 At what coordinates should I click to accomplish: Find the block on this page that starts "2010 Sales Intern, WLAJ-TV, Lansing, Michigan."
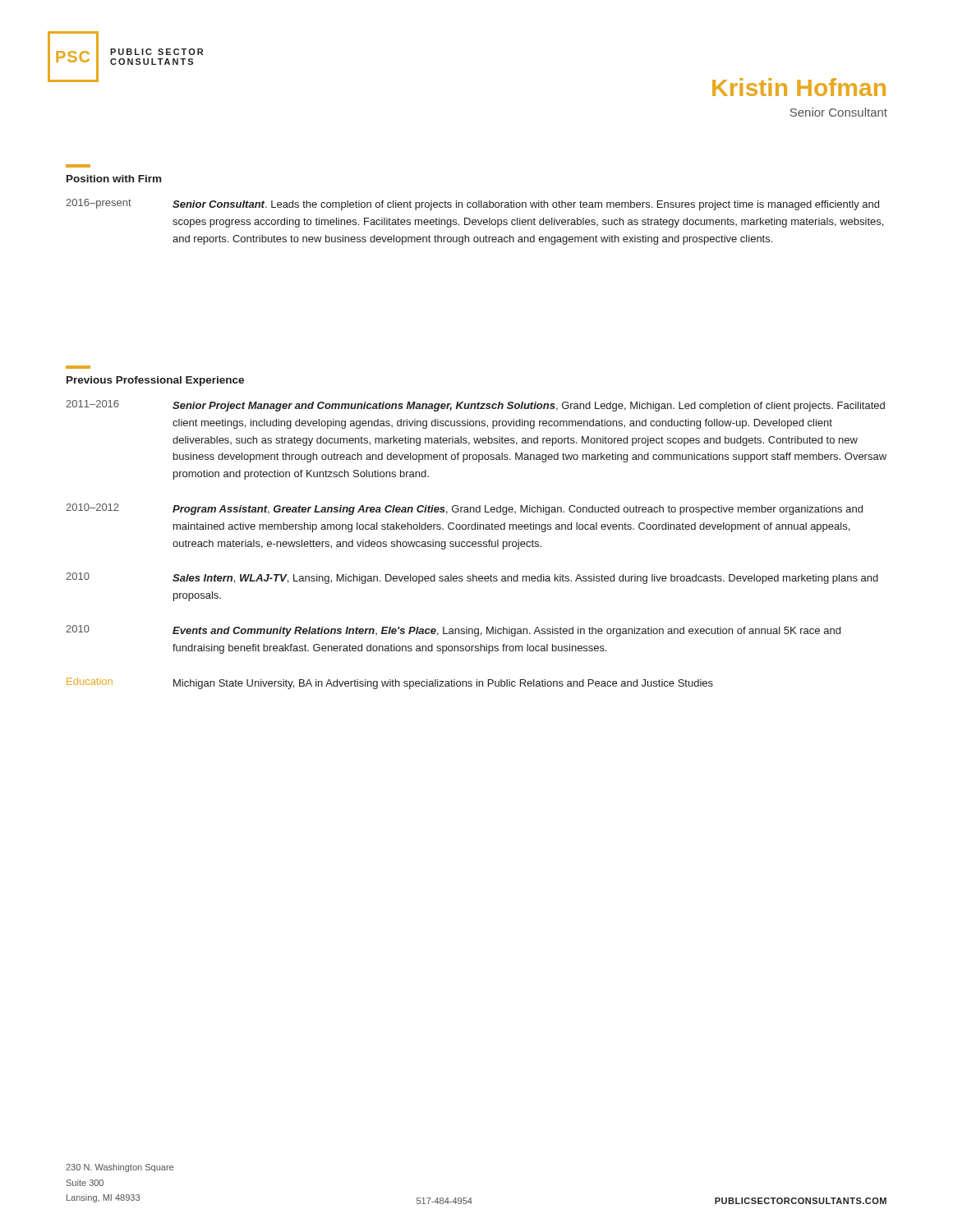pos(476,587)
